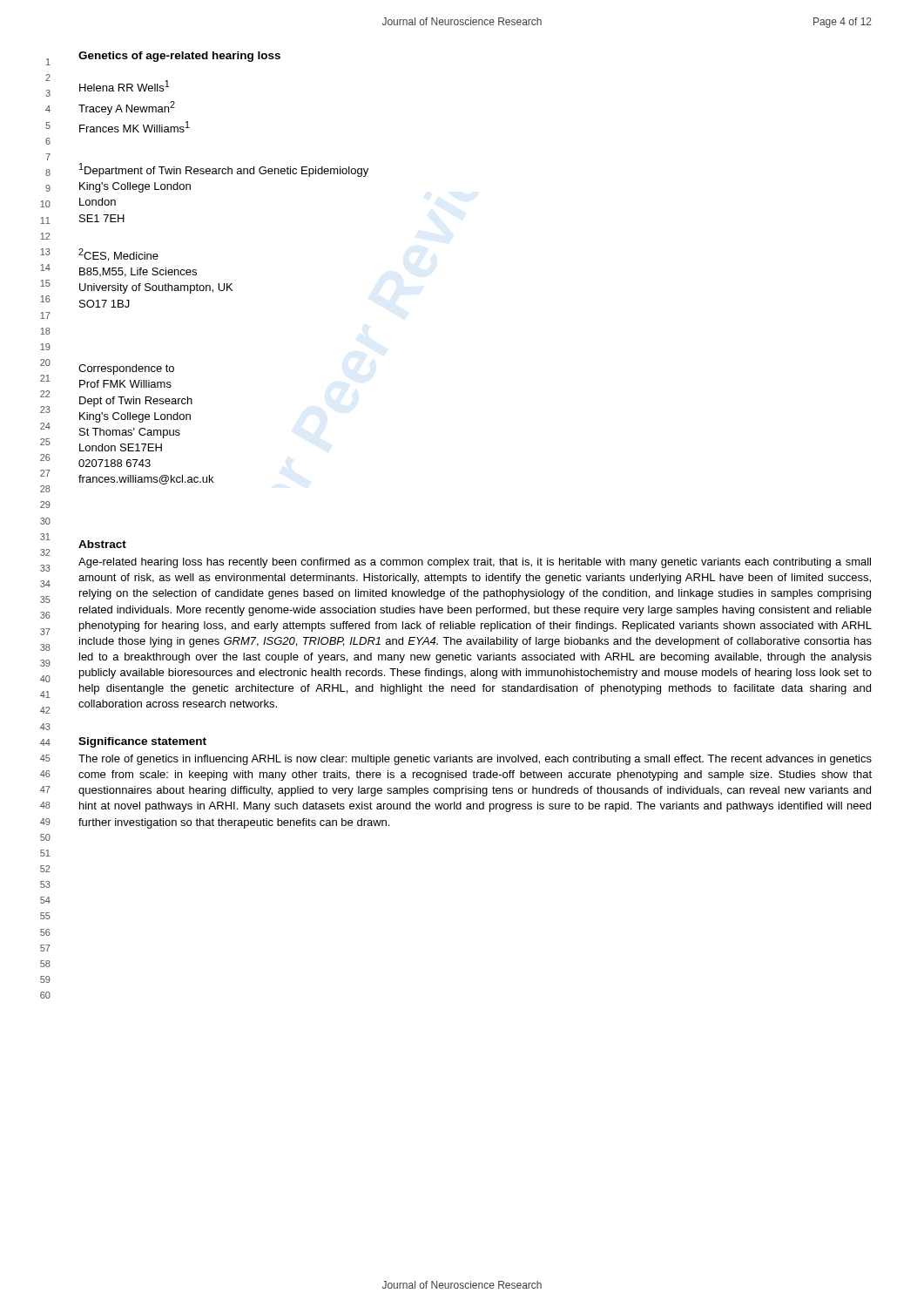
Task: Locate the element starting "Correspondence to Prof FMK Williams Dept"
Action: coord(146,424)
